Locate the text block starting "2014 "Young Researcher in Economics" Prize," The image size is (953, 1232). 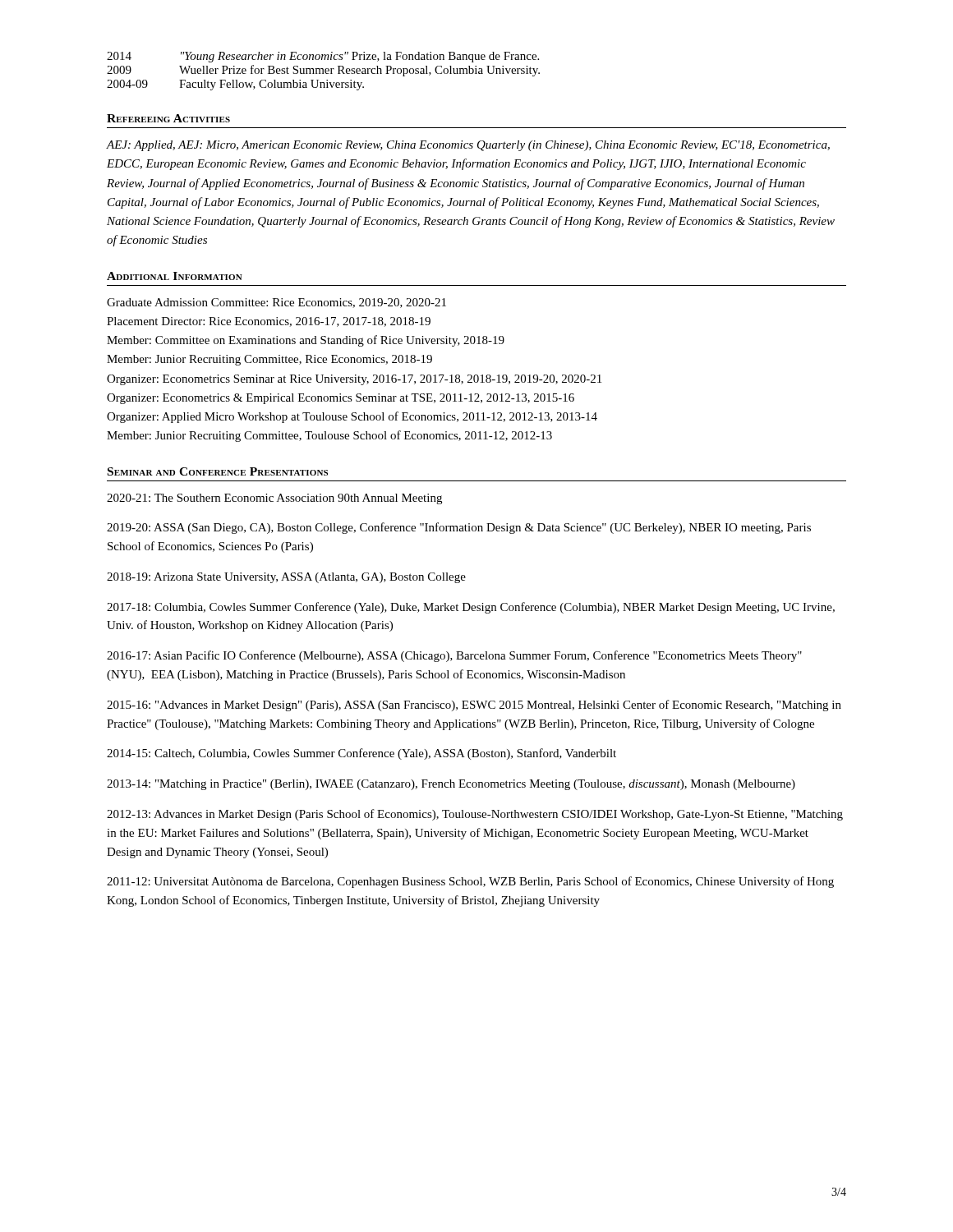324,56
